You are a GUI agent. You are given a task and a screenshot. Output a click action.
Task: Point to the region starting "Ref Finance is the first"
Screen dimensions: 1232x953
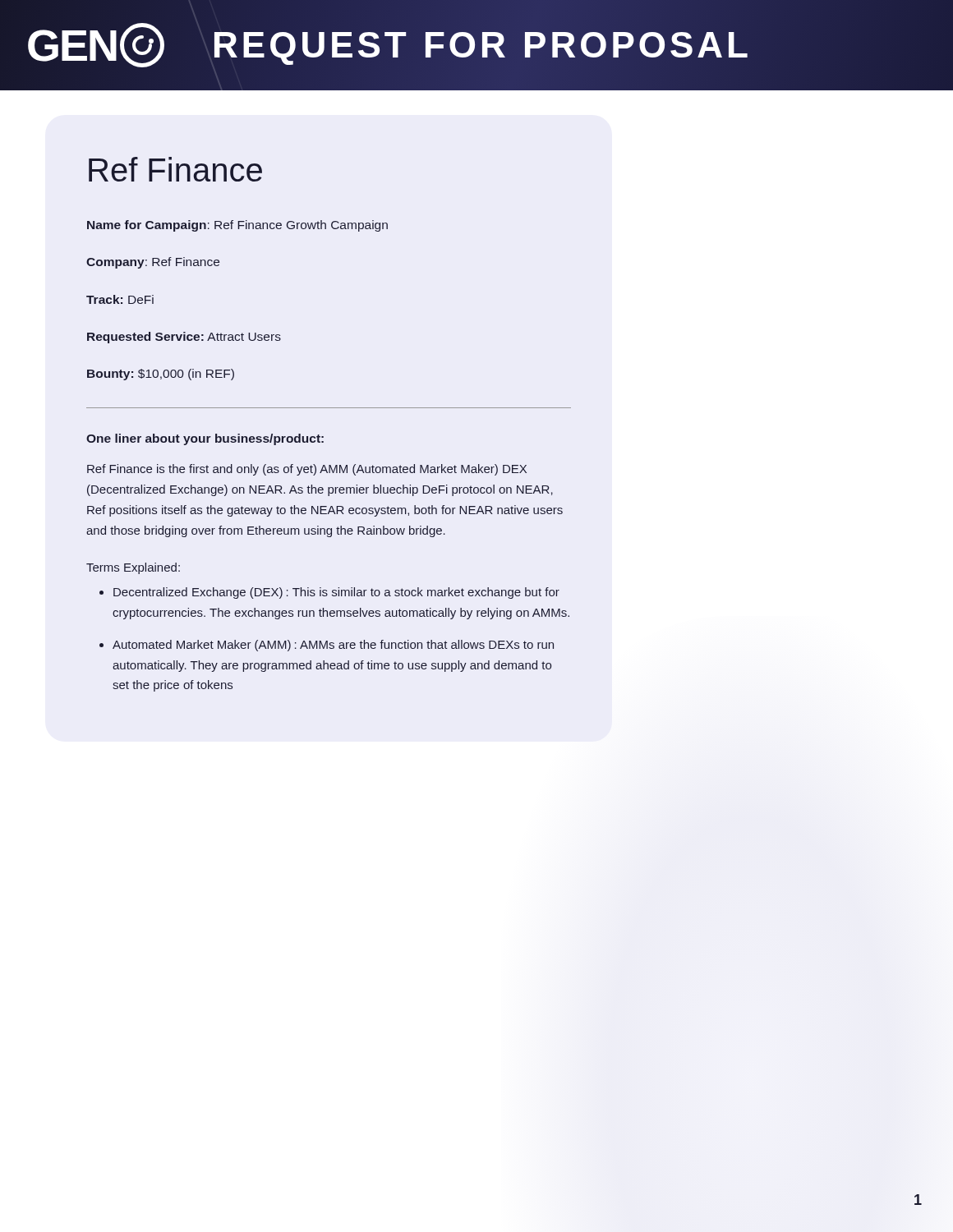[325, 499]
